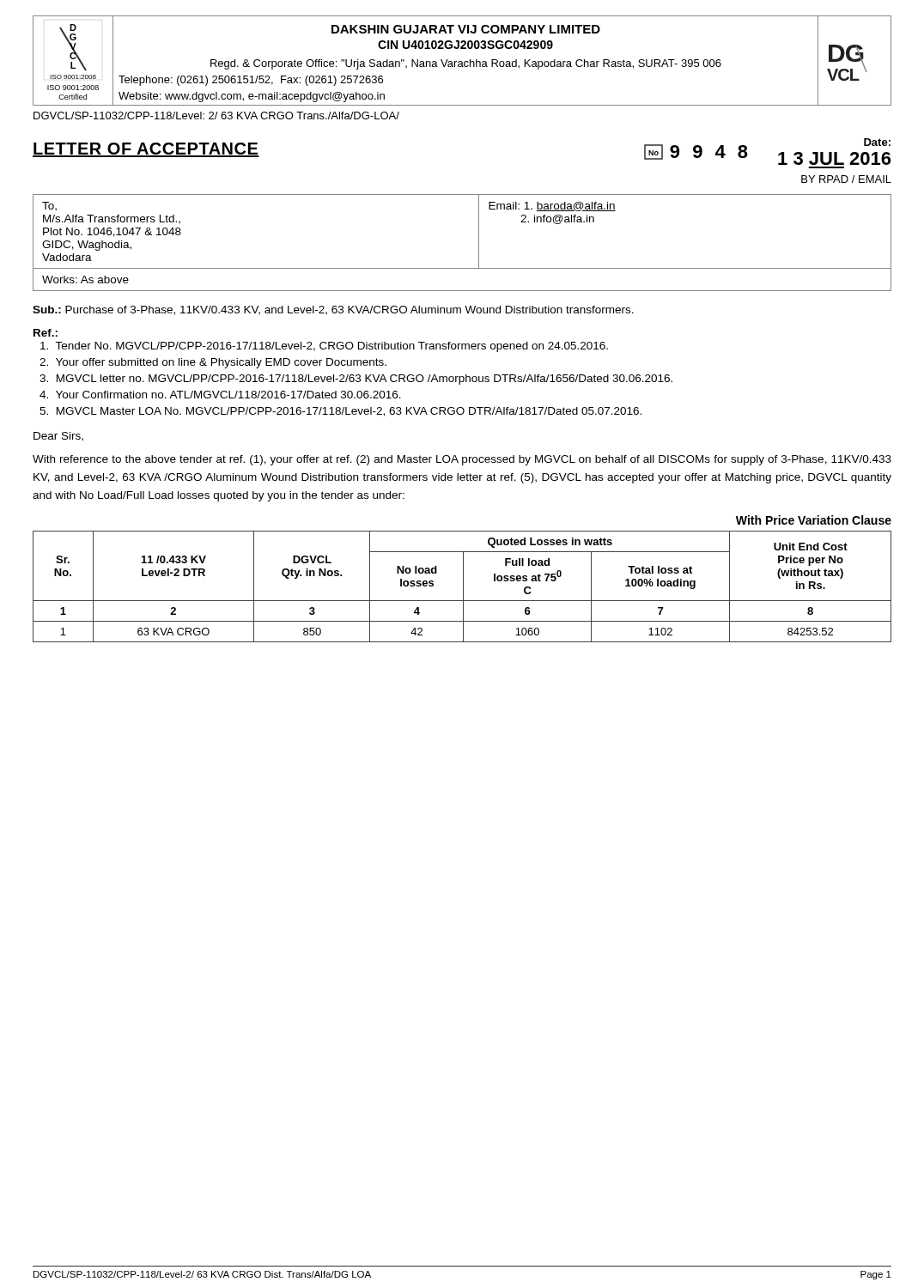Image resolution: width=924 pixels, height=1288 pixels.
Task: Locate the region starting "With Price Variation Clause"
Action: (x=814, y=520)
